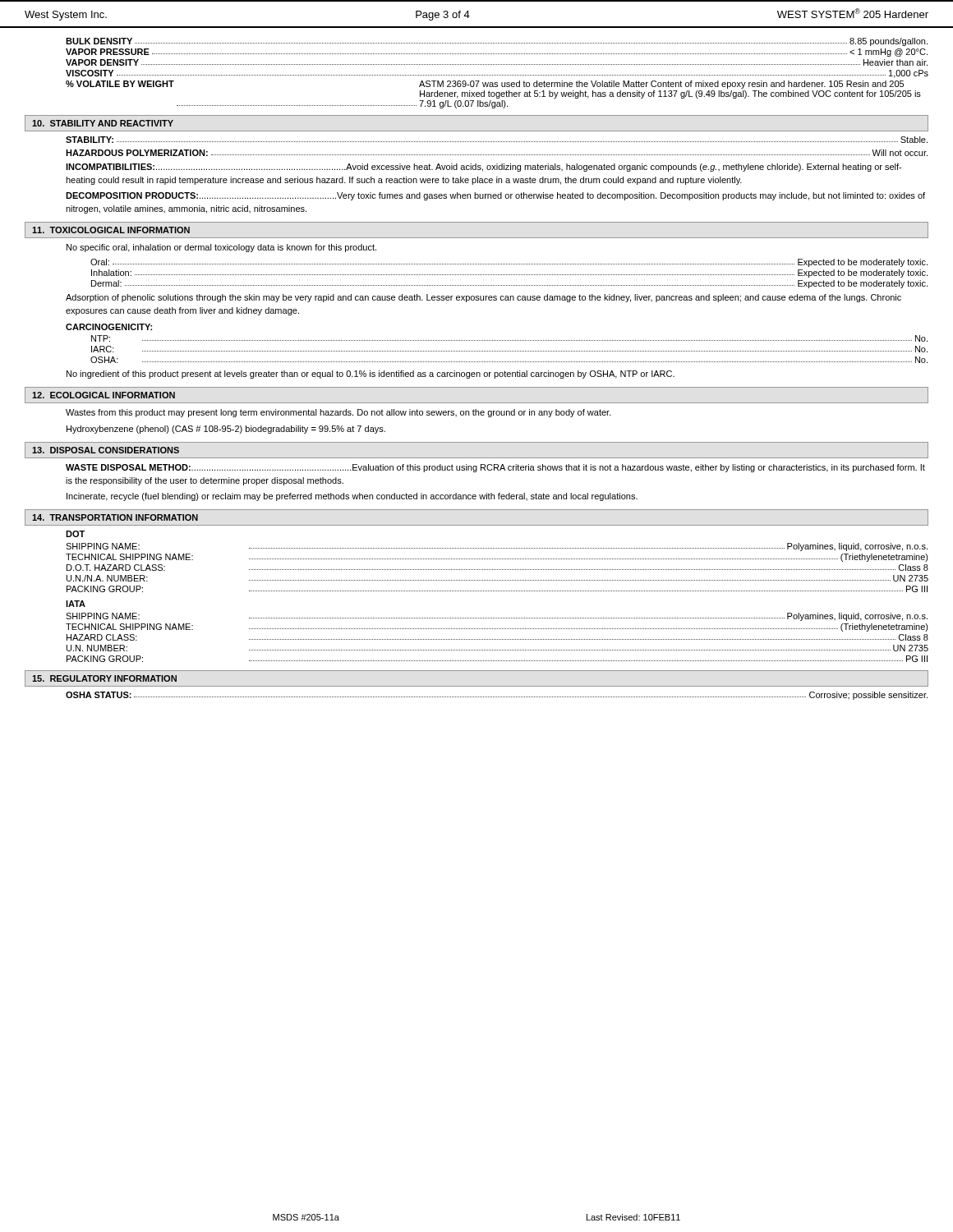The width and height of the screenshot is (953, 1232).
Task: Navigate to the block starting "Oral: Expected to be"
Action: click(x=476, y=273)
